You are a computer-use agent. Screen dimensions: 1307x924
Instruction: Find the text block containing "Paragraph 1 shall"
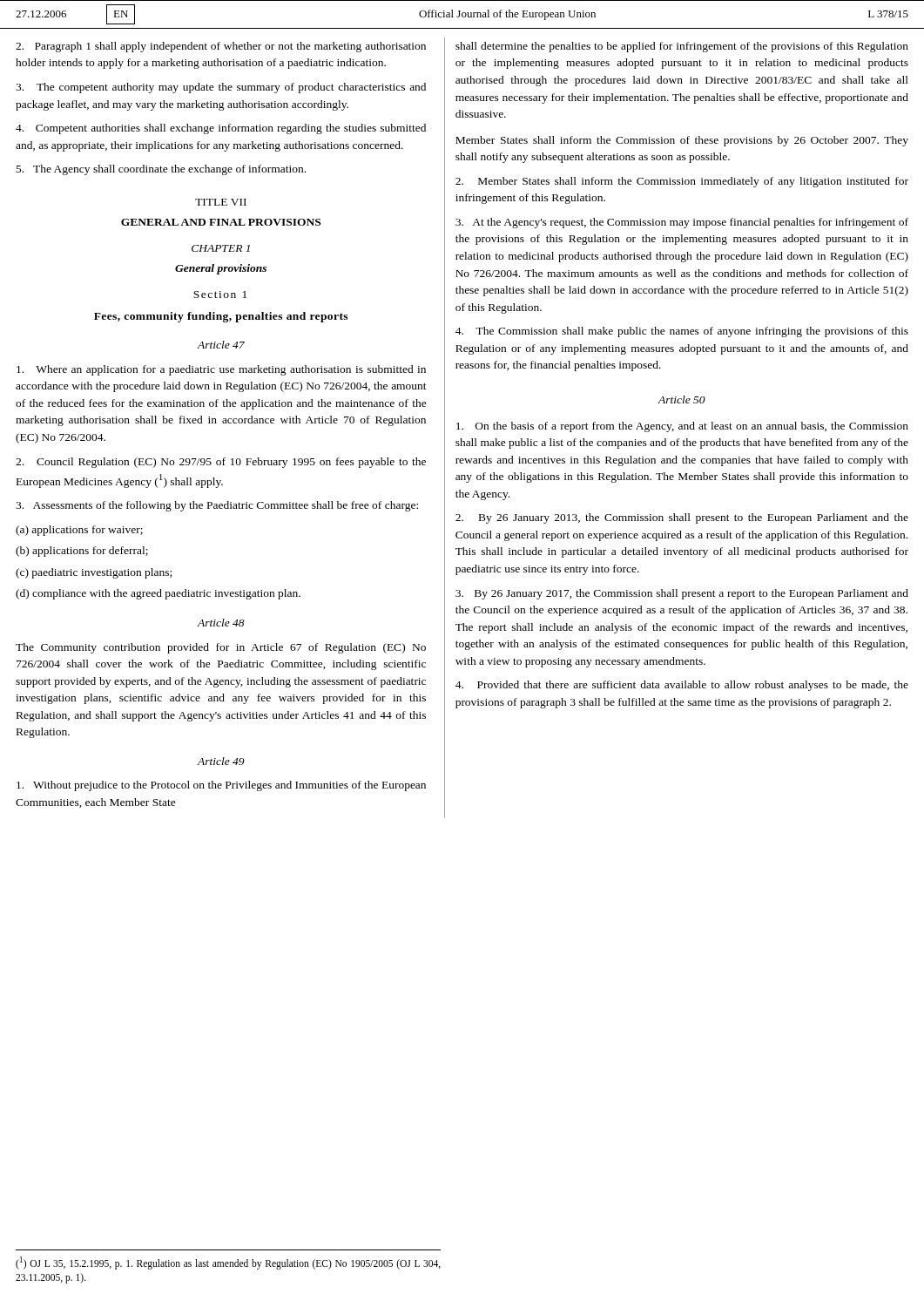221,54
